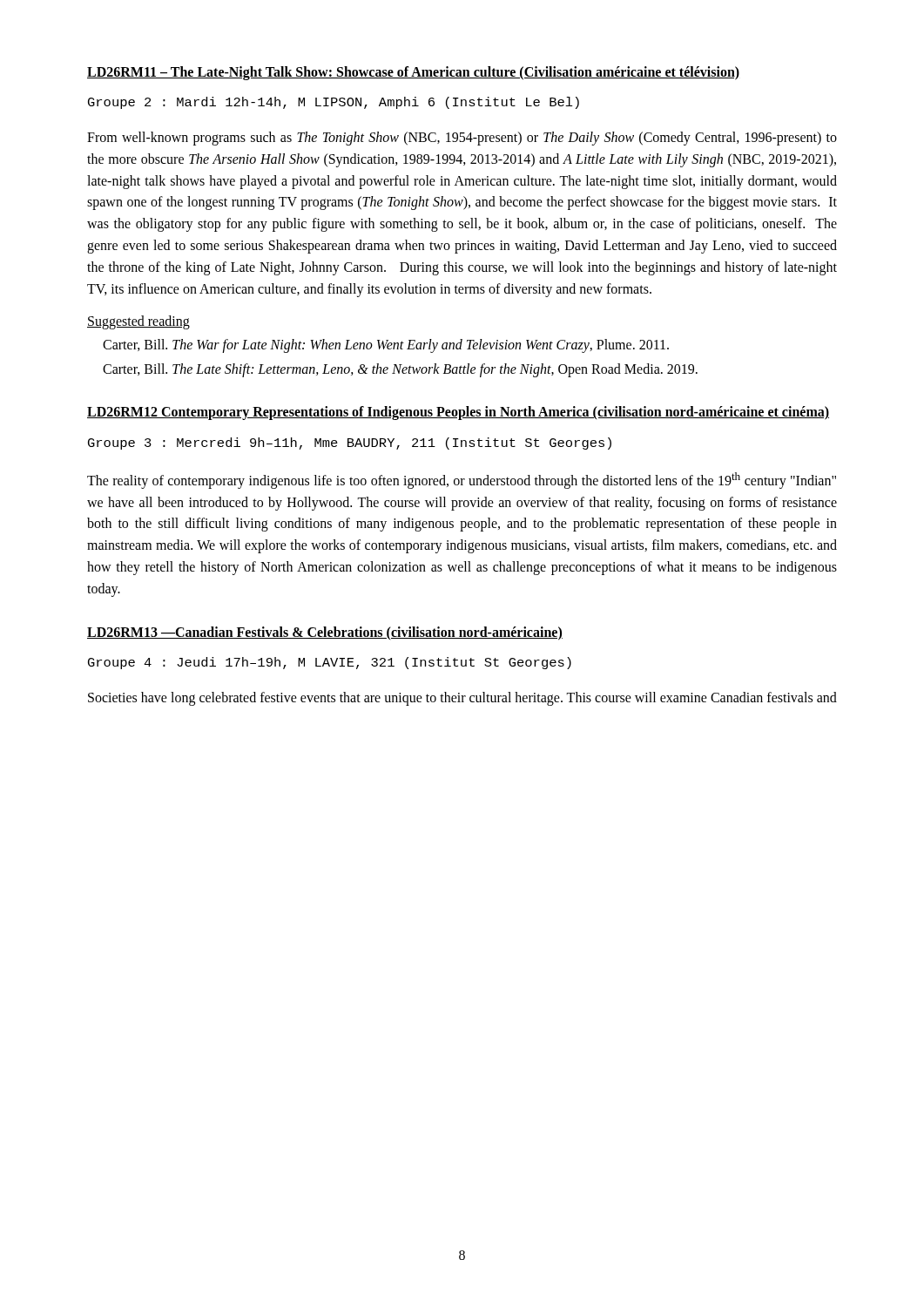Image resolution: width=924 pixels, height=1307 pixels.
Task: Click the section header that begins "LD26RM12 Contemporary Representations of Indigenous Peoples in North"
Action: pyautogui.click(x=458, y=412)
